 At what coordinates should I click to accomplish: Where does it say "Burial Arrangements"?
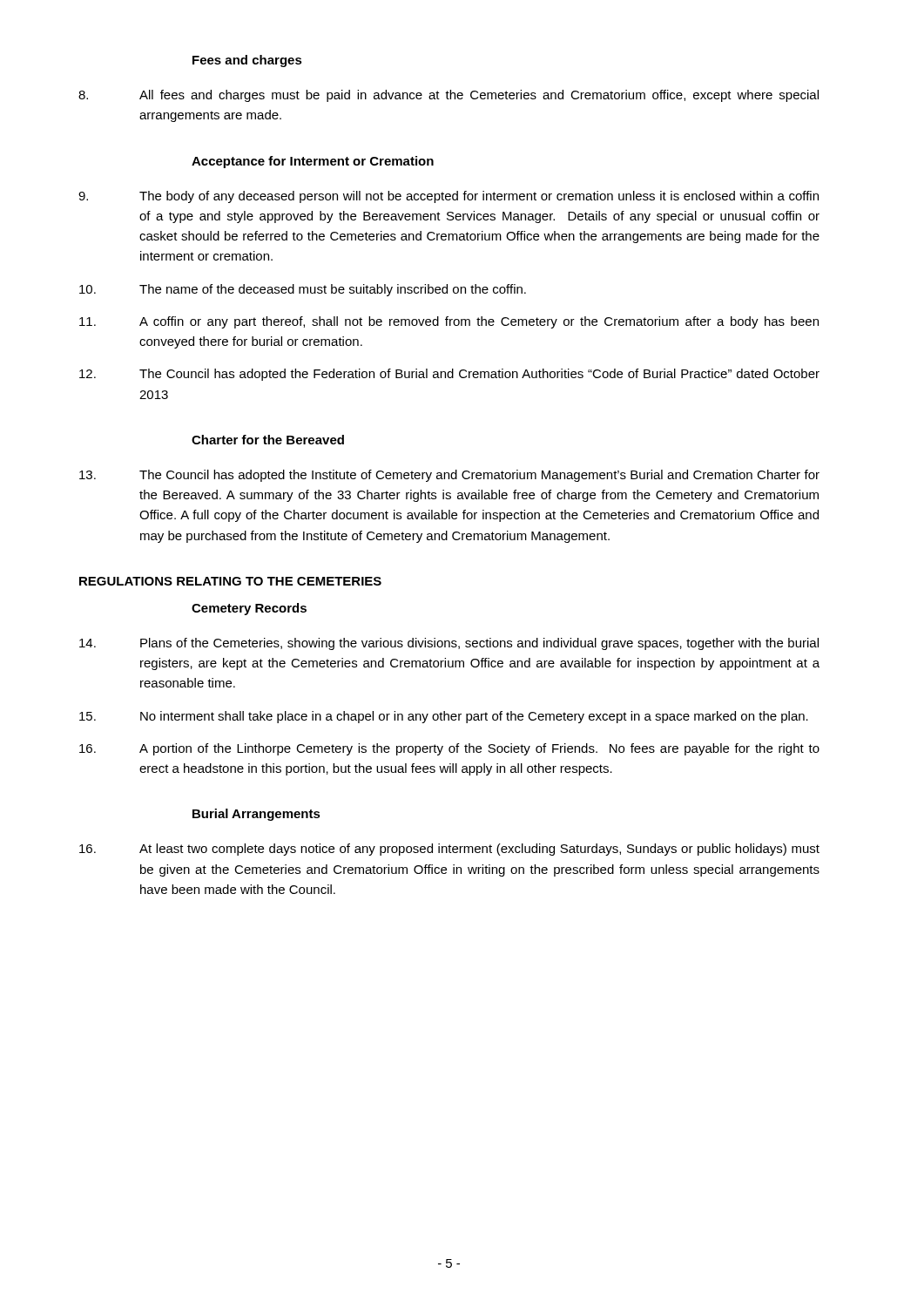point(256,814)
